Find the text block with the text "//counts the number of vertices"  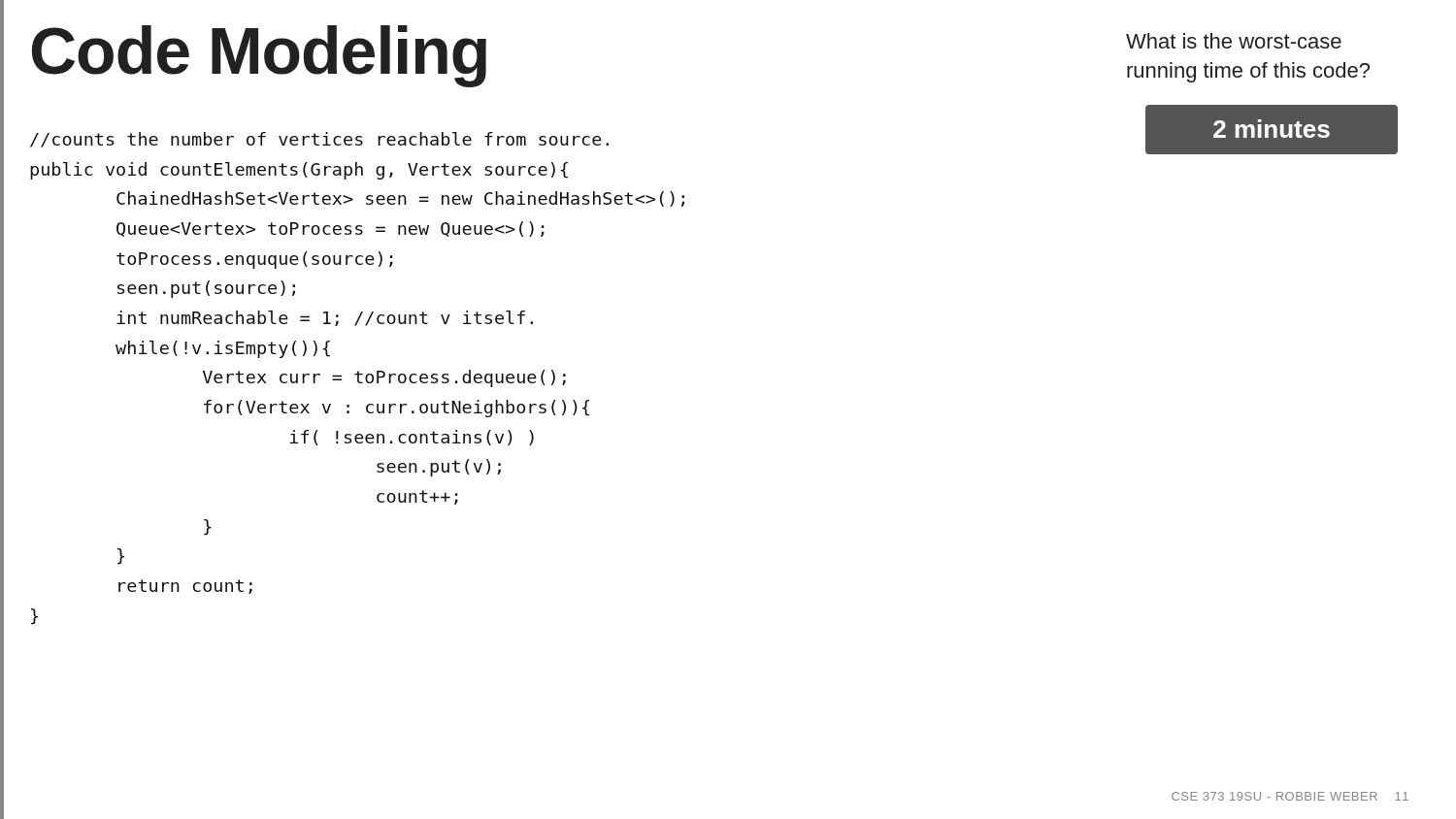point(359,377)
